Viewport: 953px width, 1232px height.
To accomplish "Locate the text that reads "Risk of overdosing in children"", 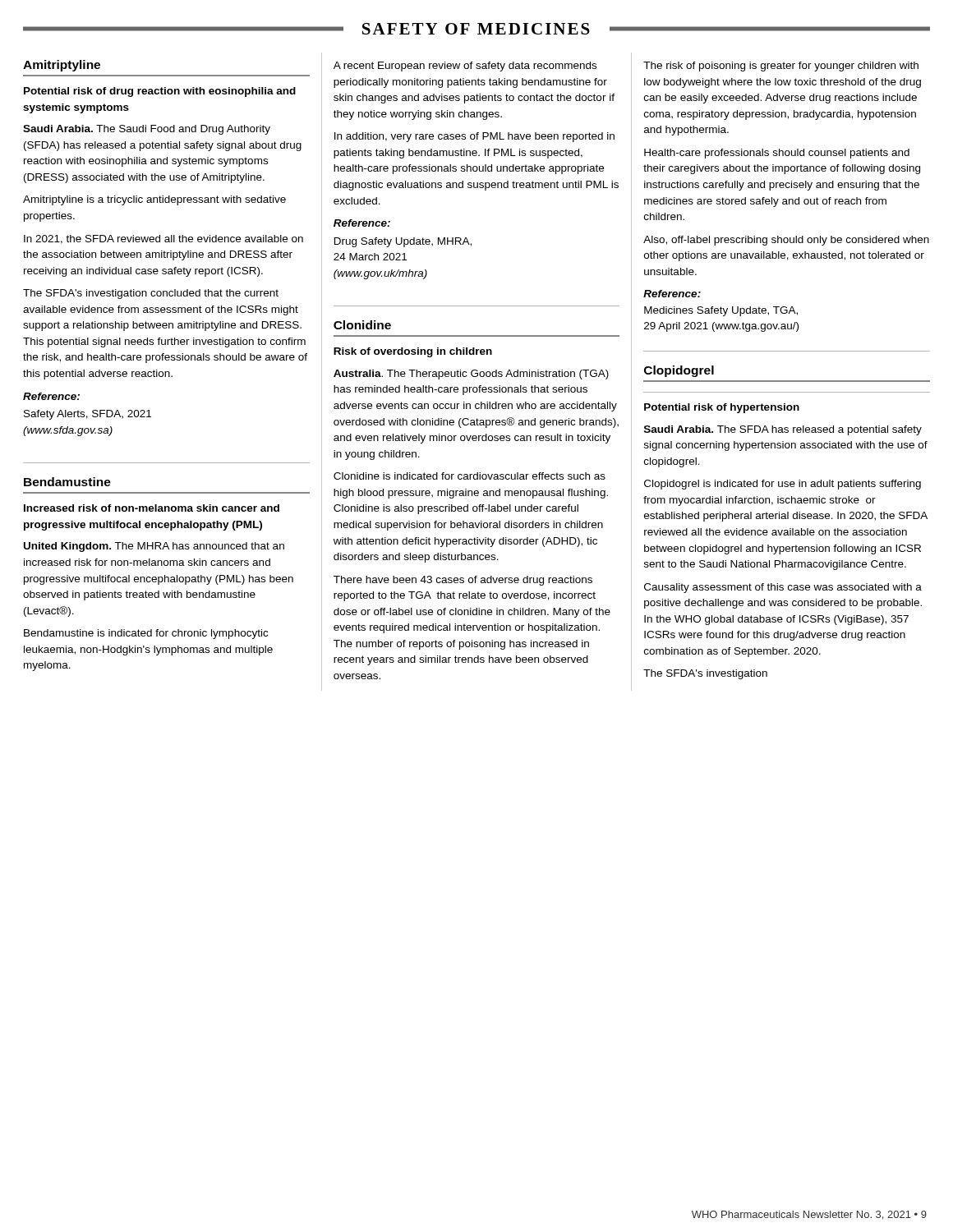I will click(x=476, y=352).
